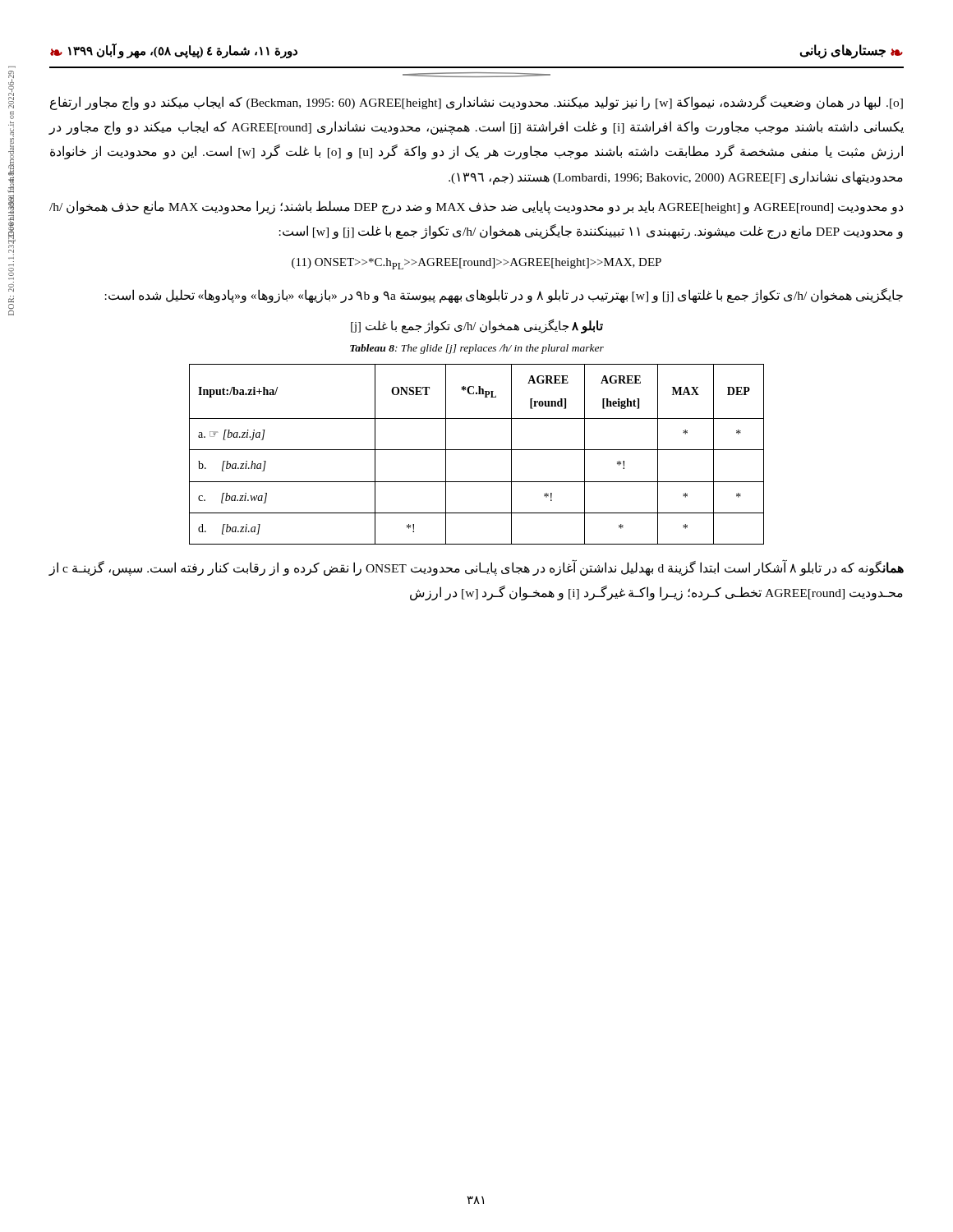Viewport: 953px width, 1232px height.
Task: Click on the table containing "a. ☞ [ba.zi.ja]"
Action: point(476,455)
